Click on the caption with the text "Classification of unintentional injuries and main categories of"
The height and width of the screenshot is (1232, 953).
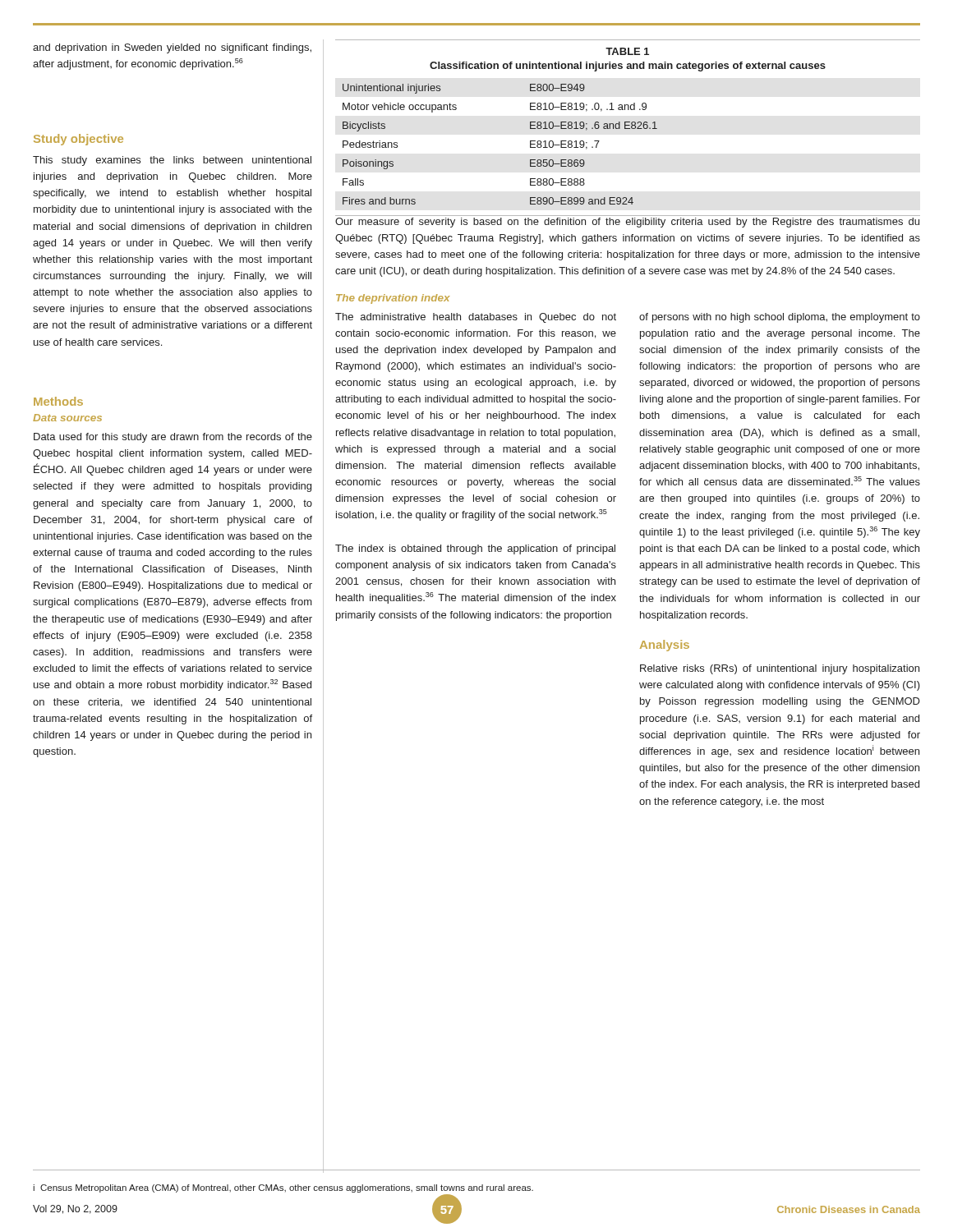628,65
